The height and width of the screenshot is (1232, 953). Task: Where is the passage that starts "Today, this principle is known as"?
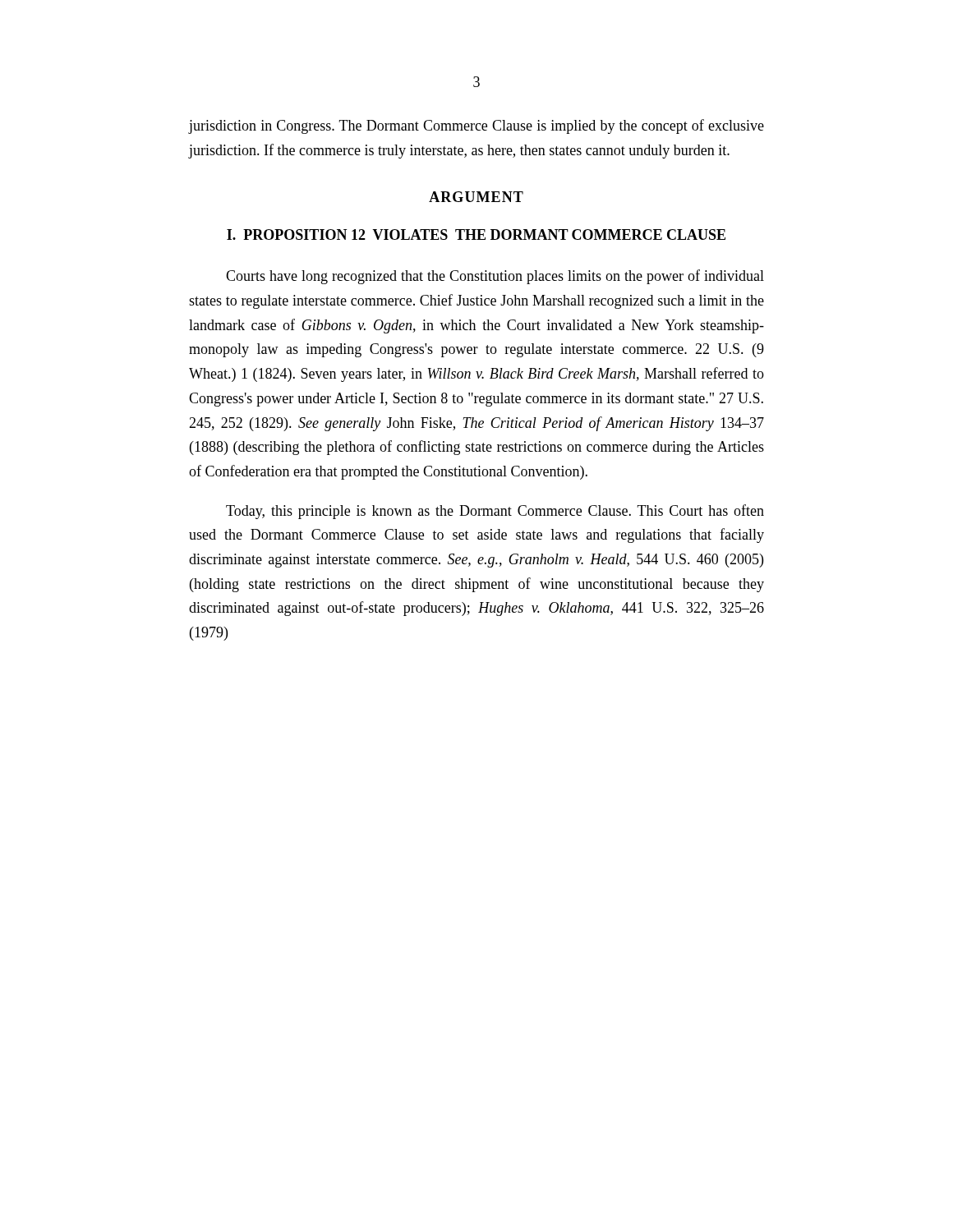[x=476, y=572]
